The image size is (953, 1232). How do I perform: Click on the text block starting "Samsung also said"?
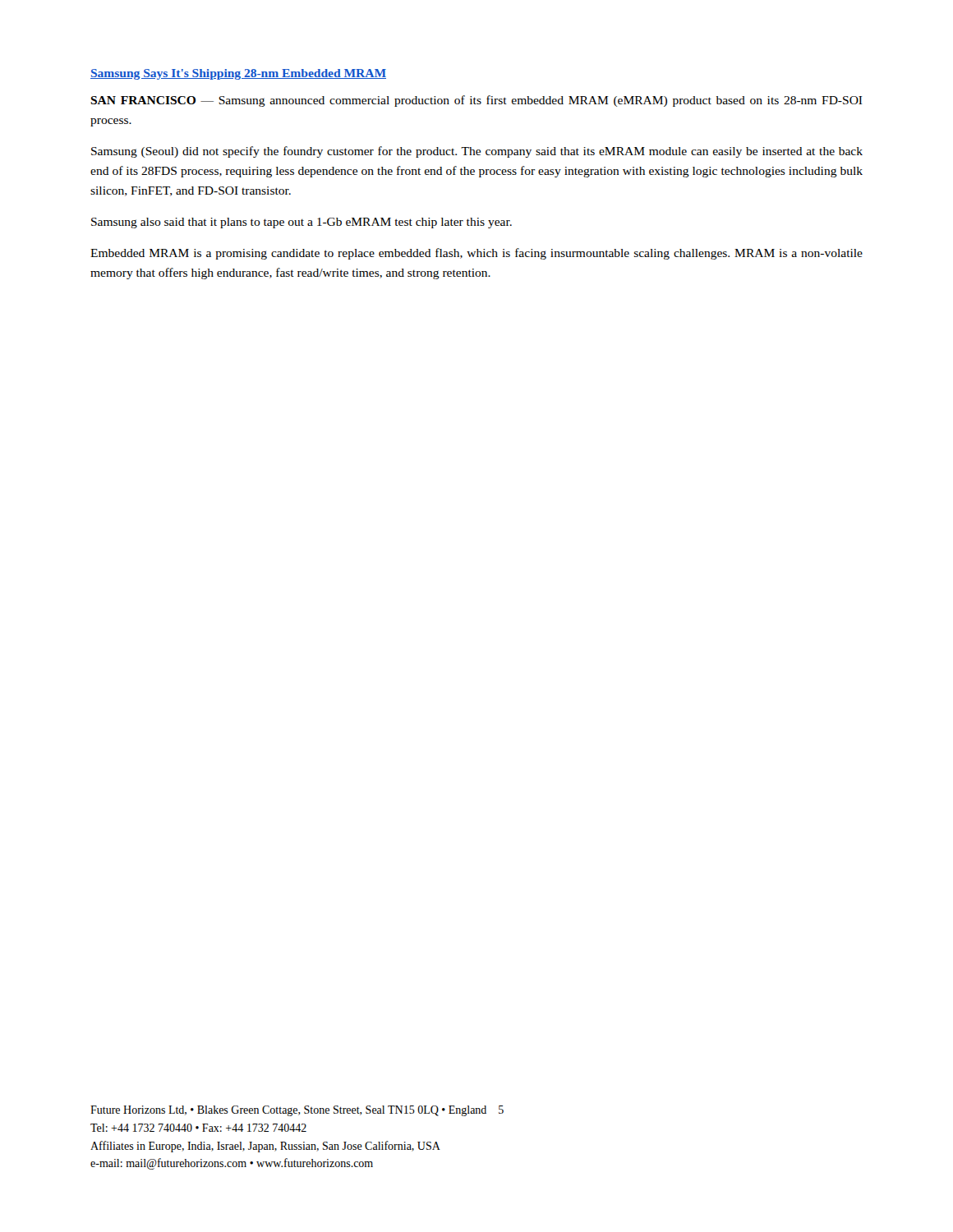pos(301,221)
